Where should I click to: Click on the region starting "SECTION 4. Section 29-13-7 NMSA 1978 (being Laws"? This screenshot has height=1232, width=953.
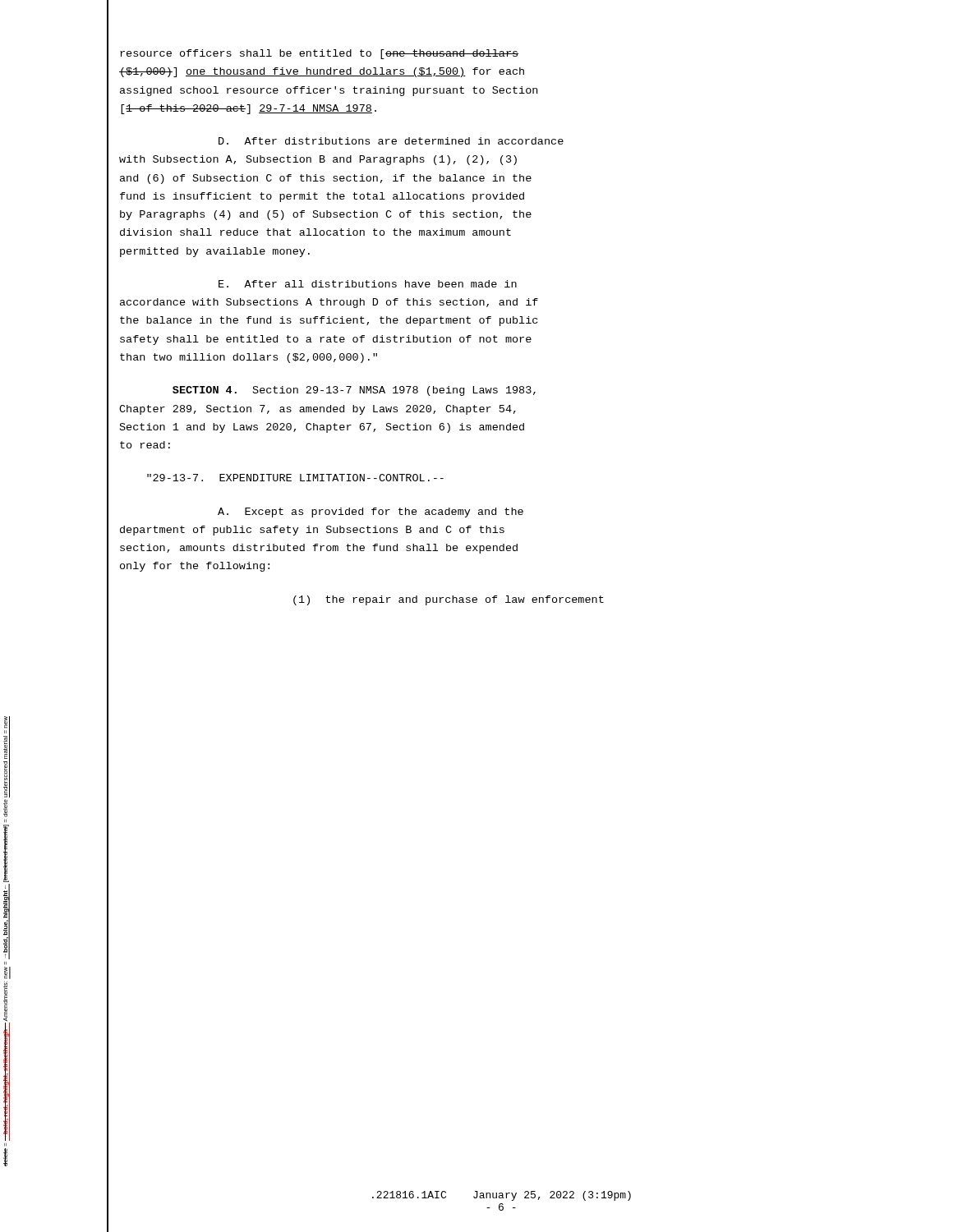pos(329,418)
